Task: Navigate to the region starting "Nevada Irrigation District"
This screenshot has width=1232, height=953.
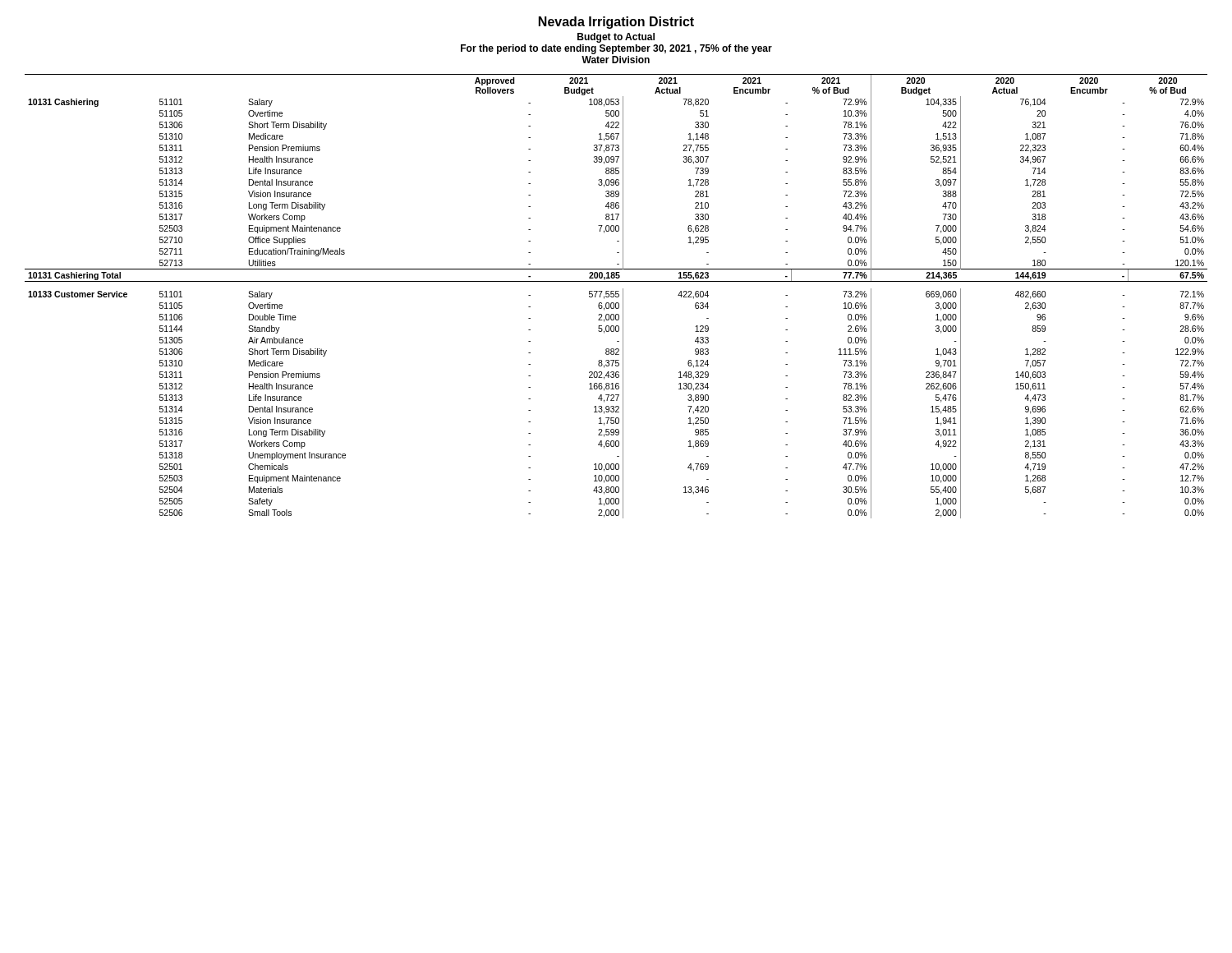Action: (x=616, y=22)
